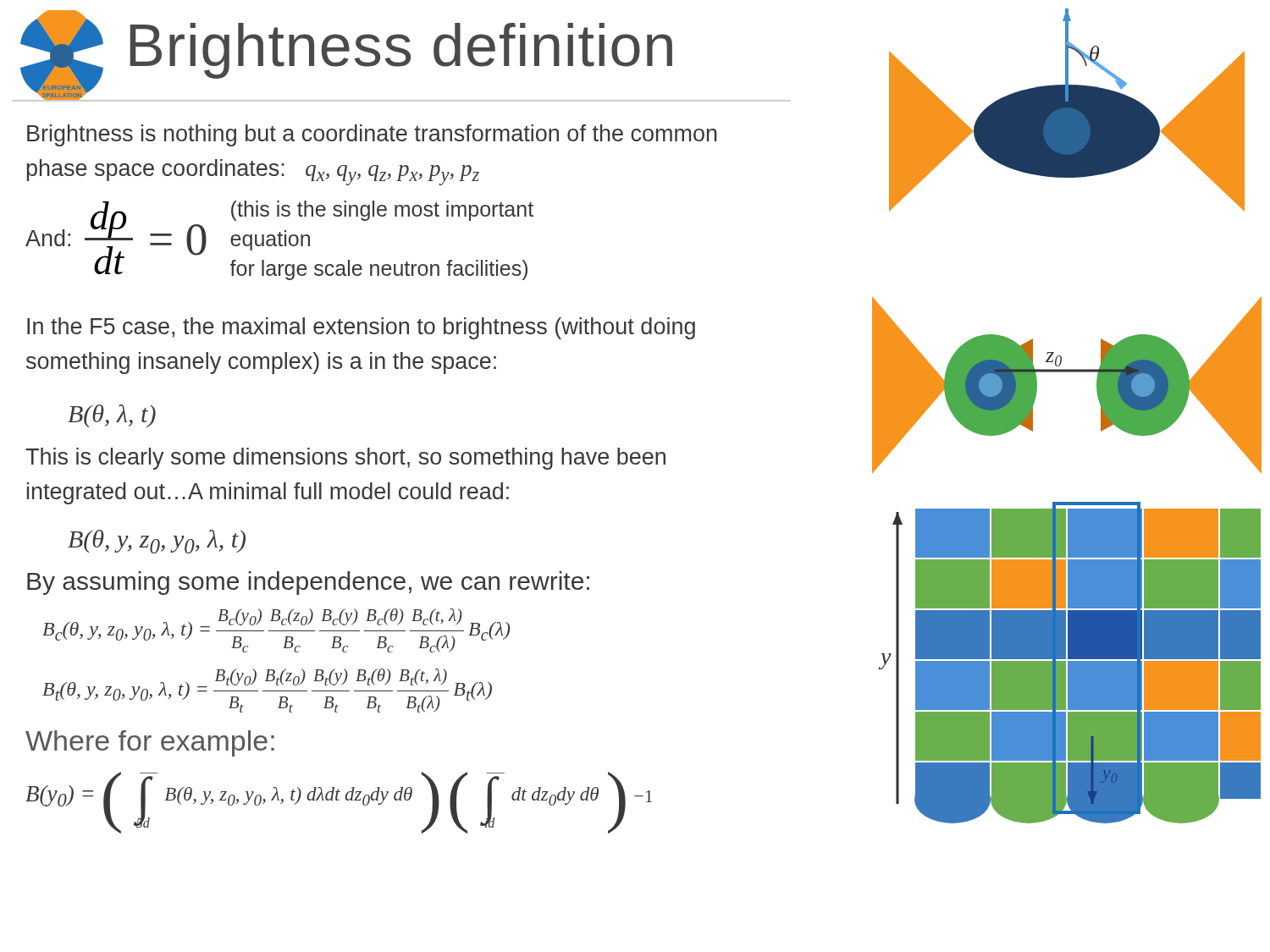Viewport: 1270px width, 952px height.
Task: Locate the text "B(θ, y, z0, y0, λ, t)"
Action: coord(157,541)
